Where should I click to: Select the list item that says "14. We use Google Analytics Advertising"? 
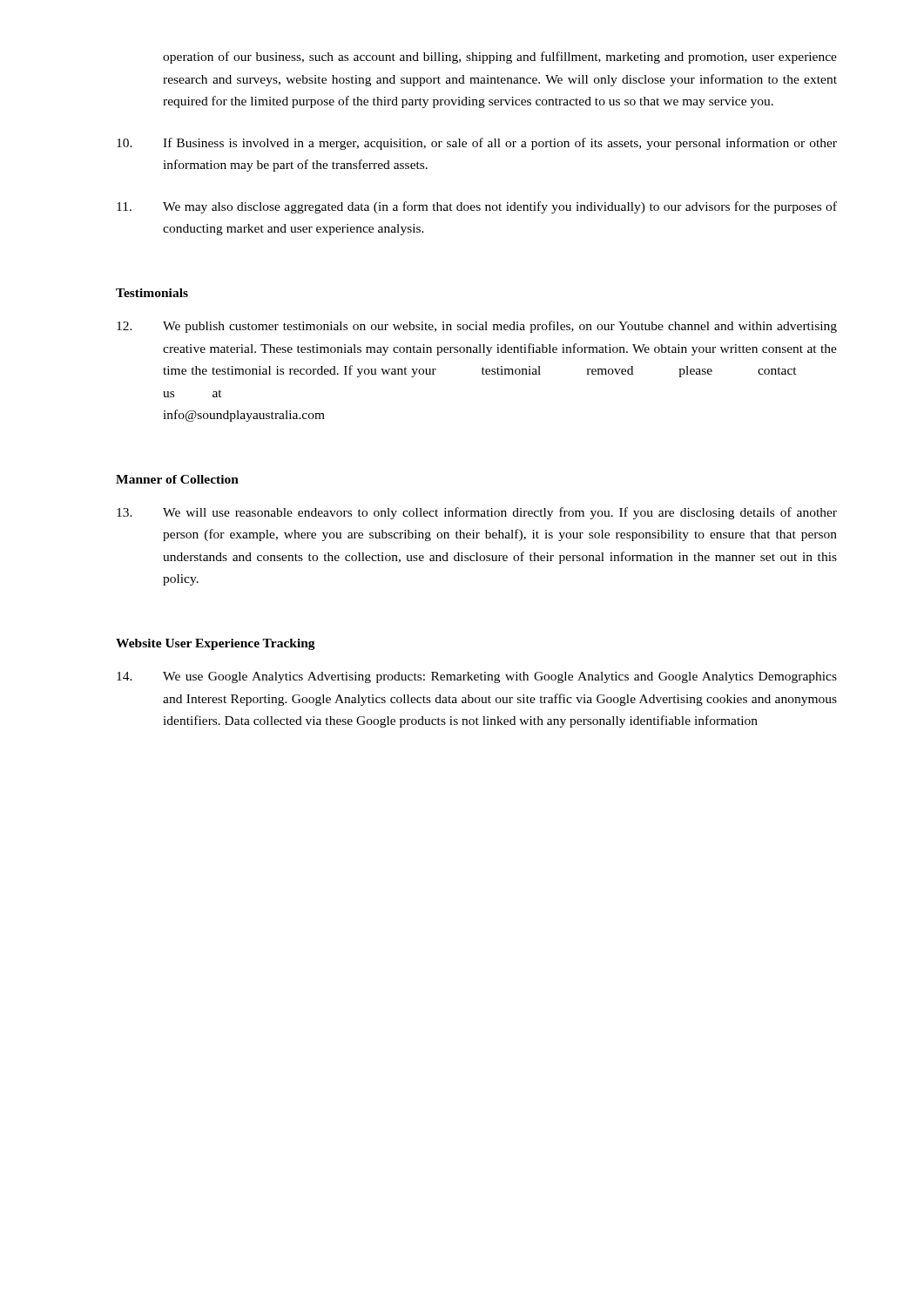pos(476,698)
